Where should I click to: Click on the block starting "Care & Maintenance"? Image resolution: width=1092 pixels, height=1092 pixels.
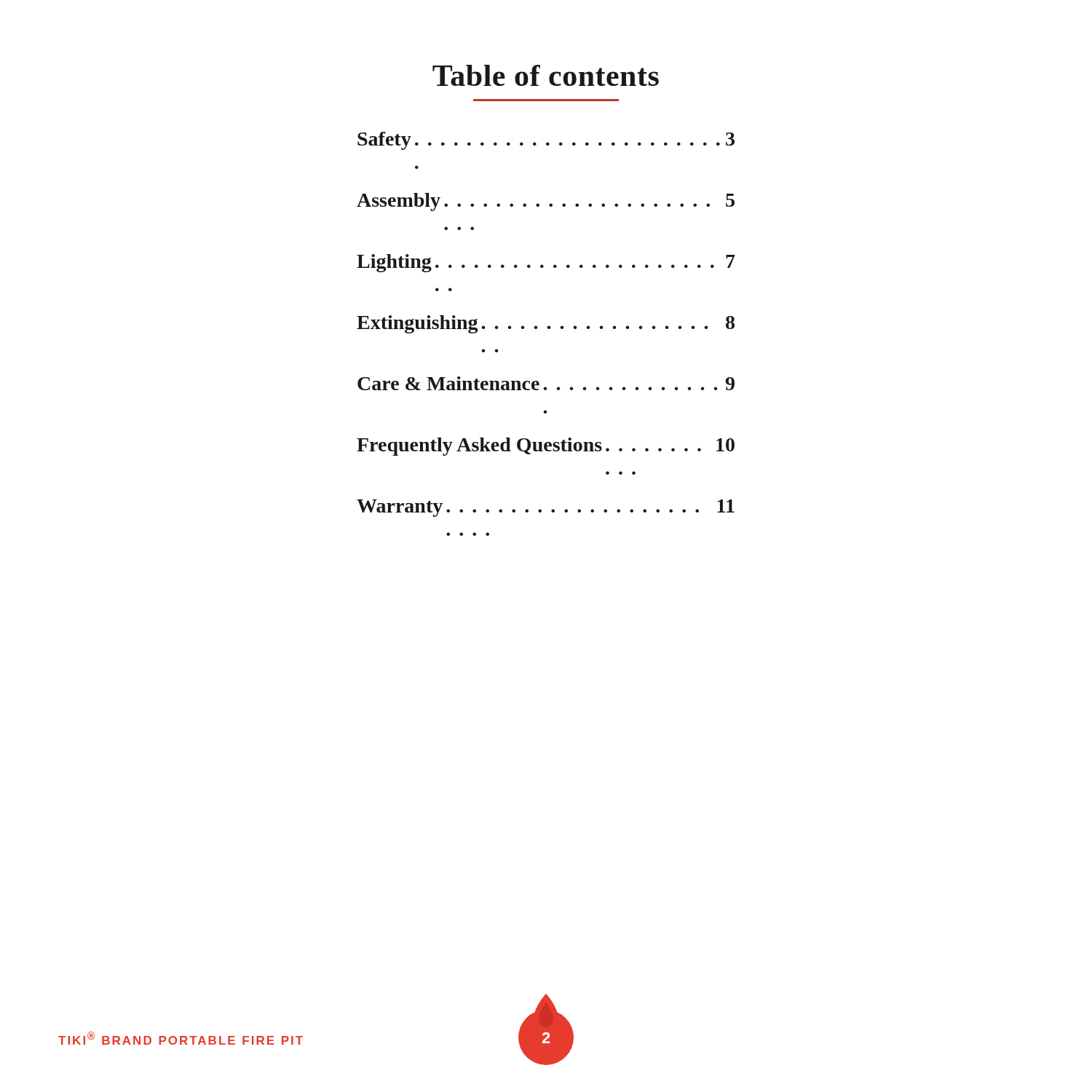pyautogui.click(x=546, y=395)
